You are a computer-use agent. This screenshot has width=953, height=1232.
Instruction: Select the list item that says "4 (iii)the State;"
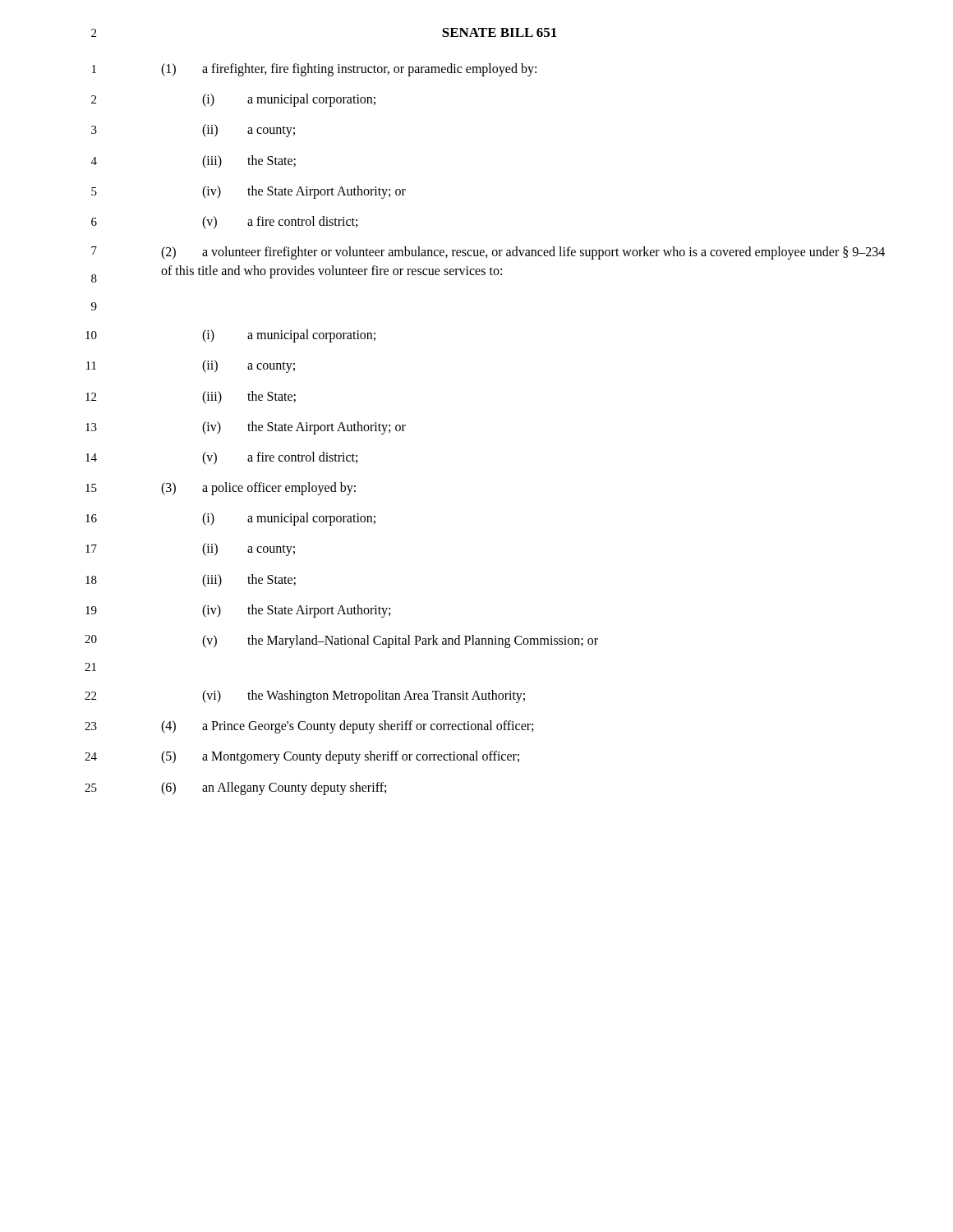point(95,161)
